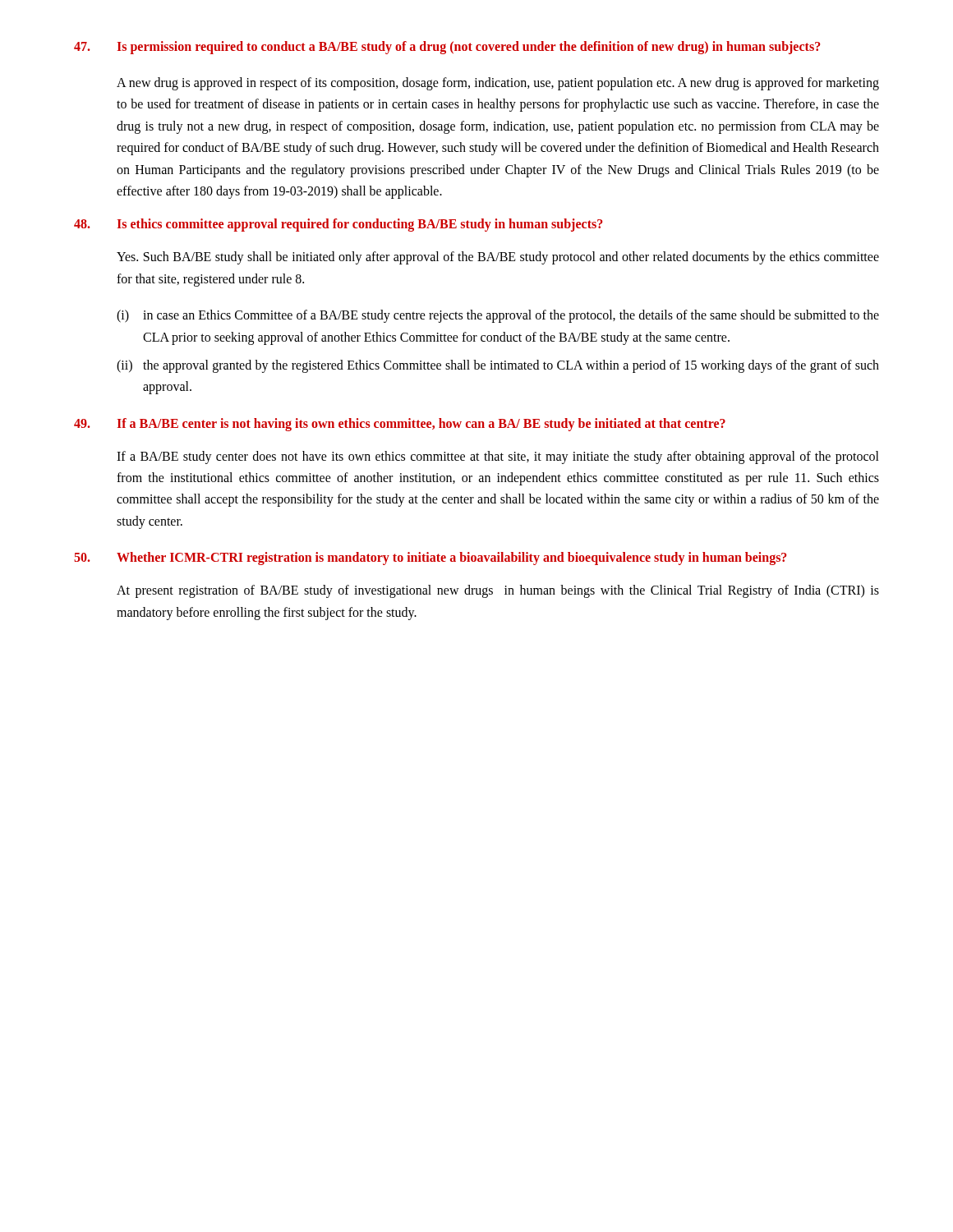Screen dimensions: 1232x953
Task: Find the element starting "50. Whether ICMR-CTRI registration is mandatory to initiate"
Action: (476, 558)
